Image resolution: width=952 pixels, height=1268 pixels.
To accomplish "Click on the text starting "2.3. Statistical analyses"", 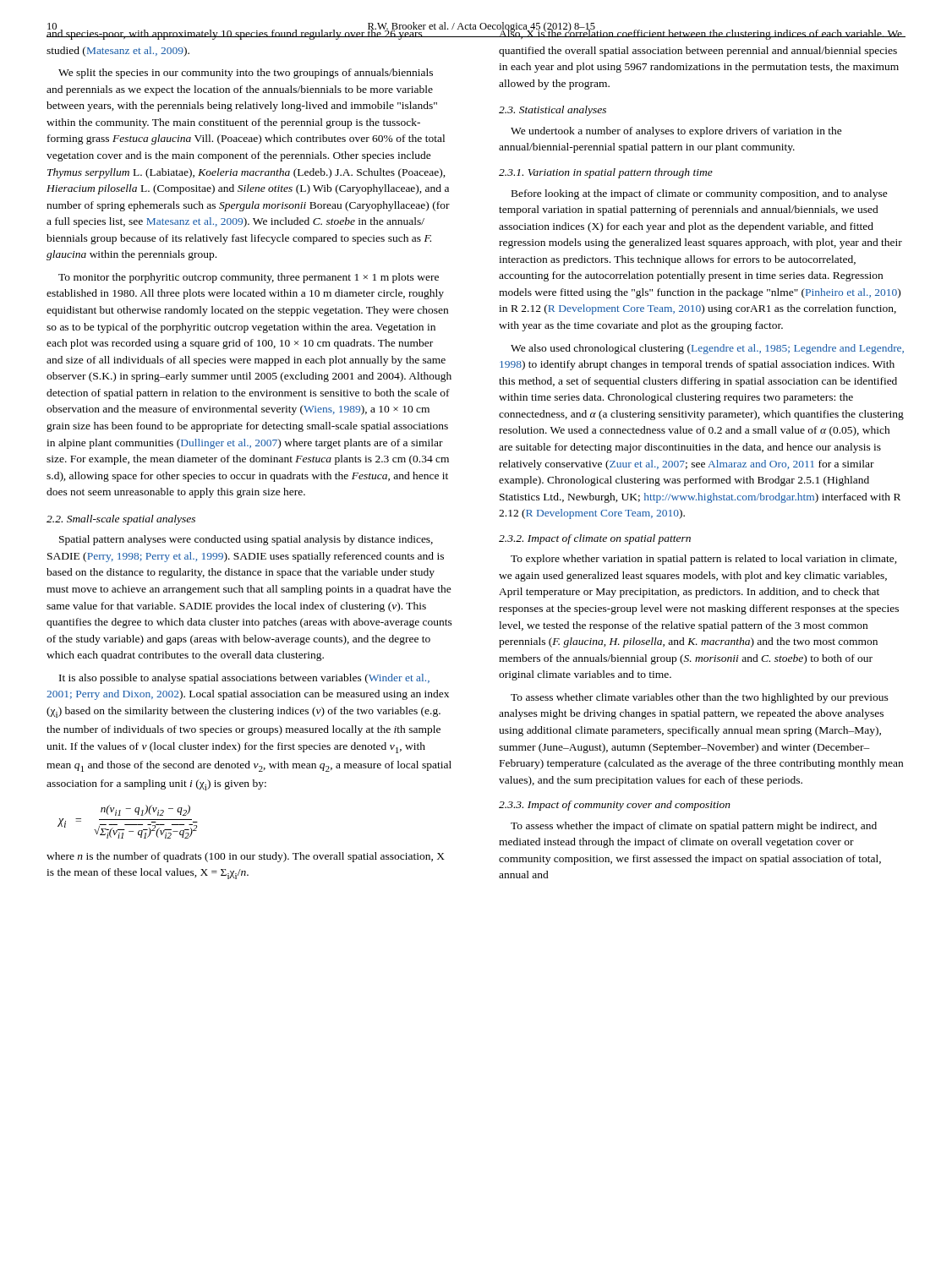I will coord(553,111).
